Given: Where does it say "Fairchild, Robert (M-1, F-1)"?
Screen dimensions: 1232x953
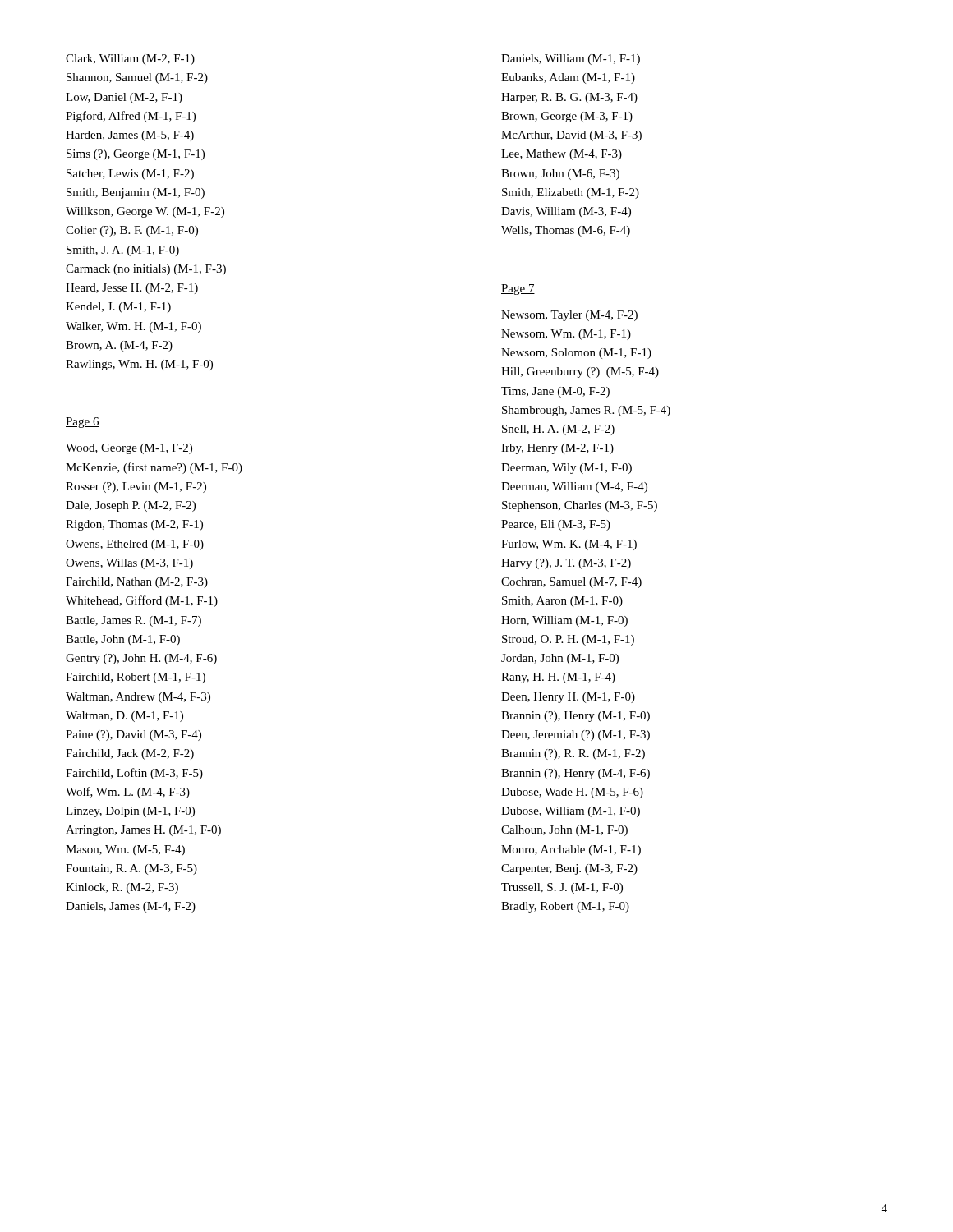Looking at the screenshot, I should [136, 677].
